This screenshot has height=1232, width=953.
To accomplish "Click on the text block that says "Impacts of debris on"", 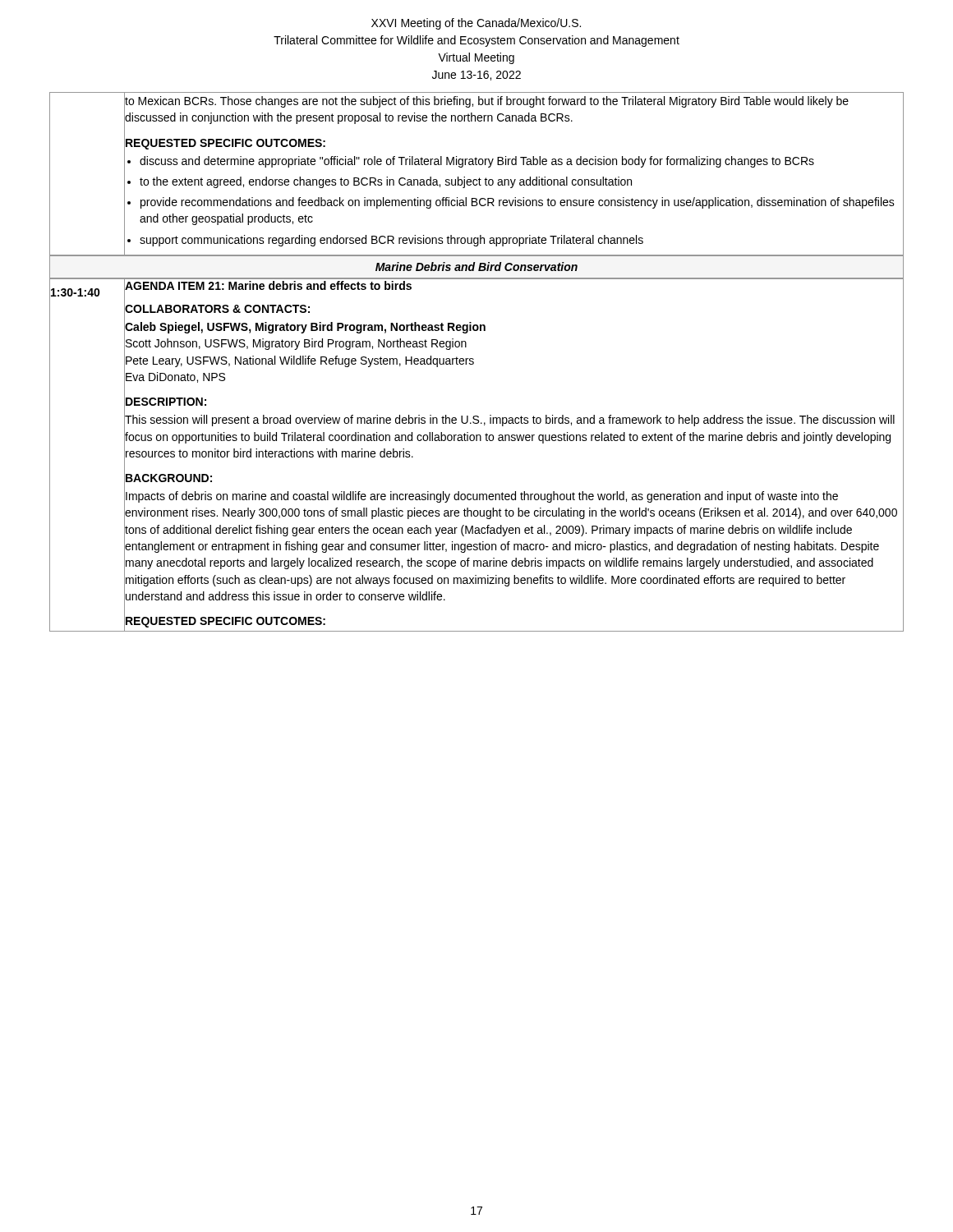I will click(514, 546).
